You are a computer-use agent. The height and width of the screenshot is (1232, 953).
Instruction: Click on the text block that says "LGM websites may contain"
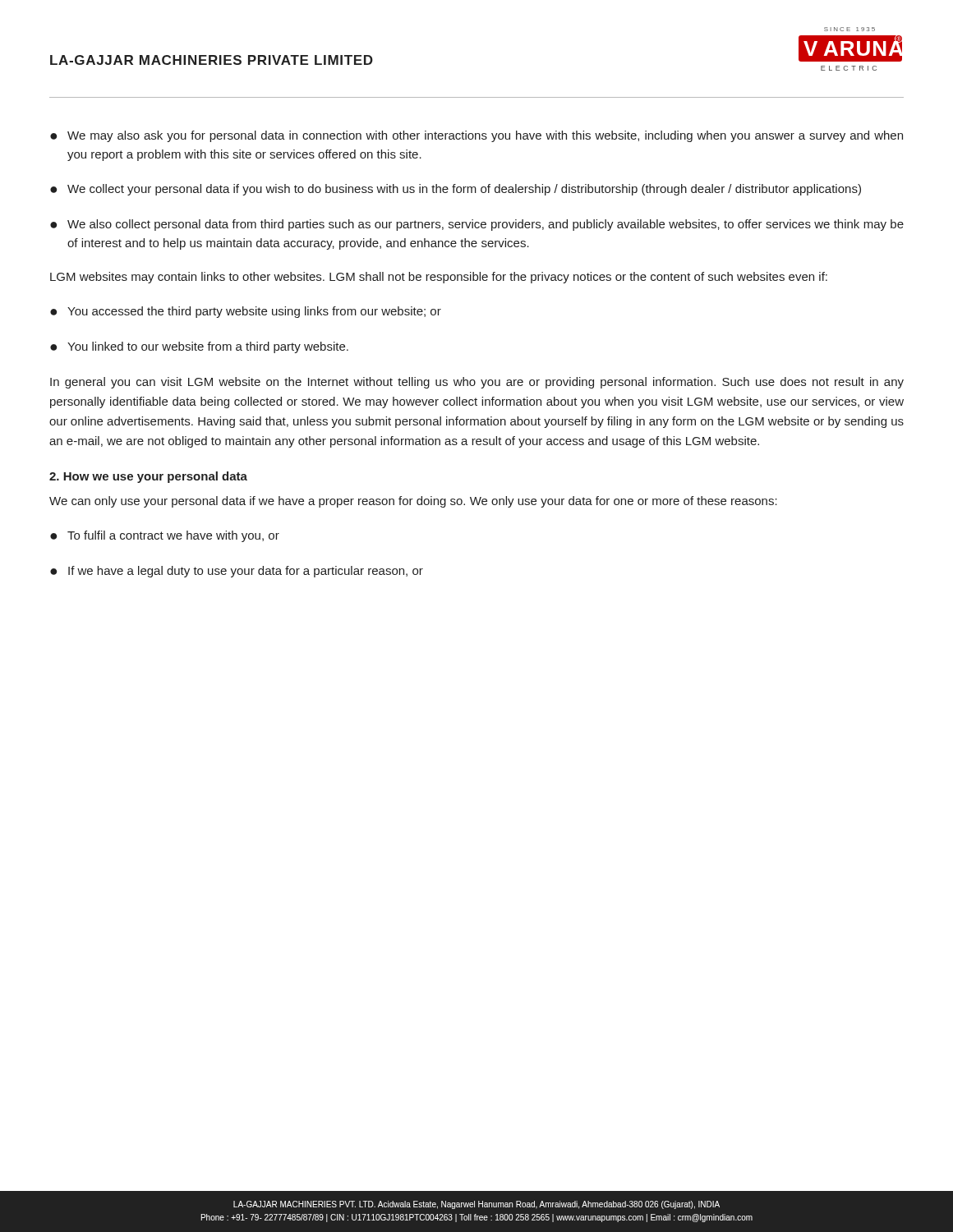439,276
